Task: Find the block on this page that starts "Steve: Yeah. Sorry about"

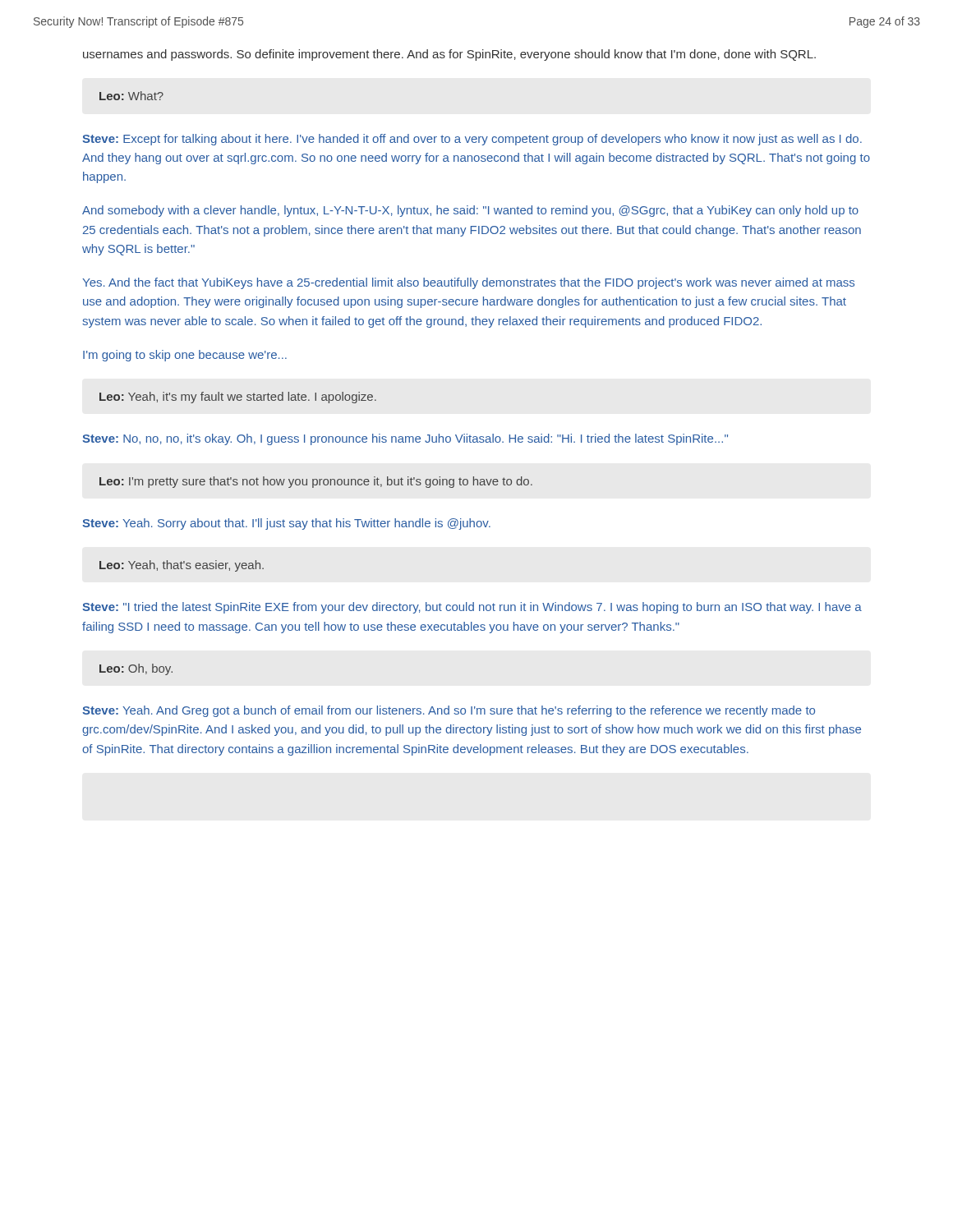Action: (287, 523)
